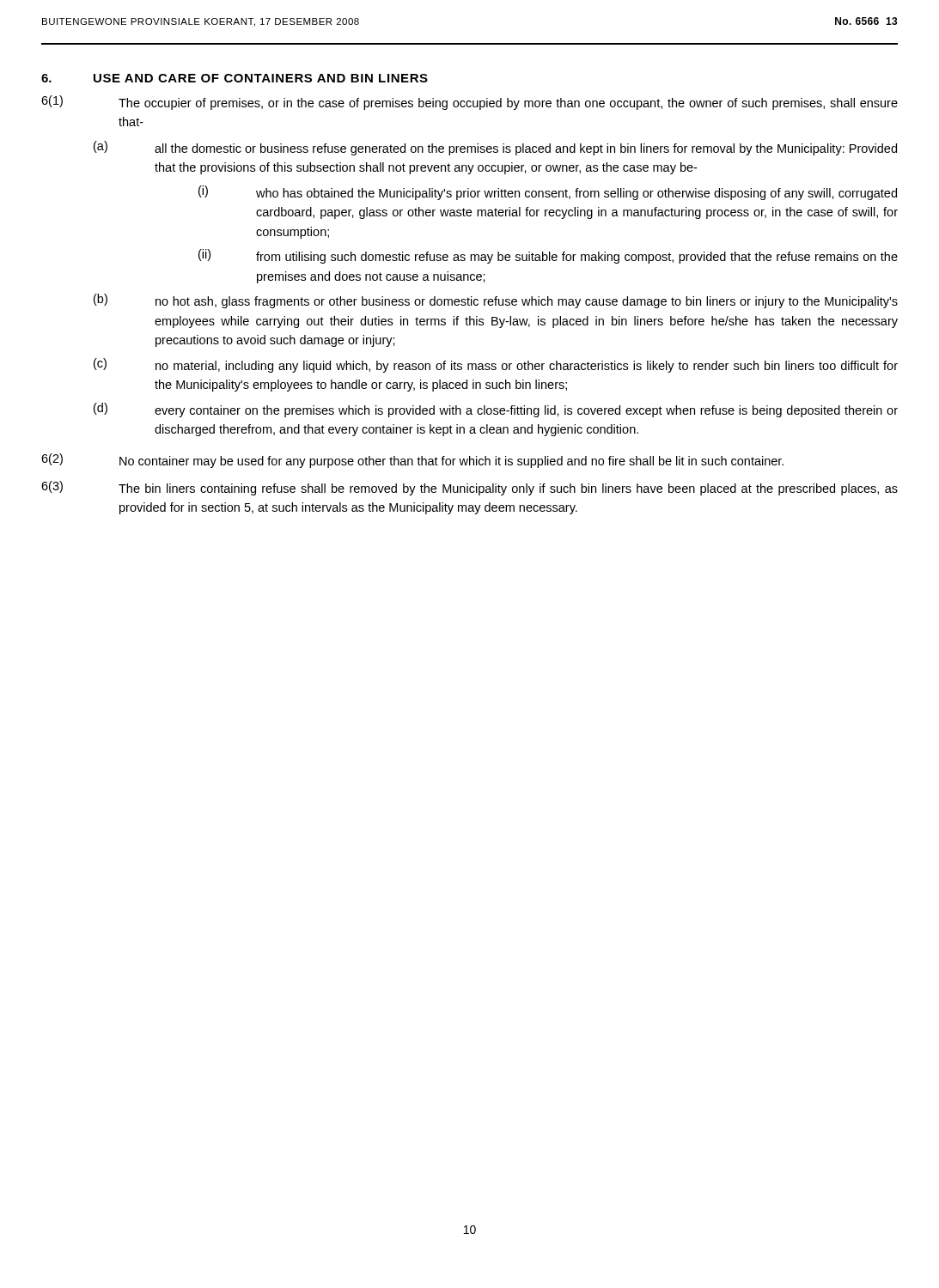Click the passage that begins "from utilising such domestic refuse as may be"
The height and width of the screenshot is (1288, 939).
577,267
